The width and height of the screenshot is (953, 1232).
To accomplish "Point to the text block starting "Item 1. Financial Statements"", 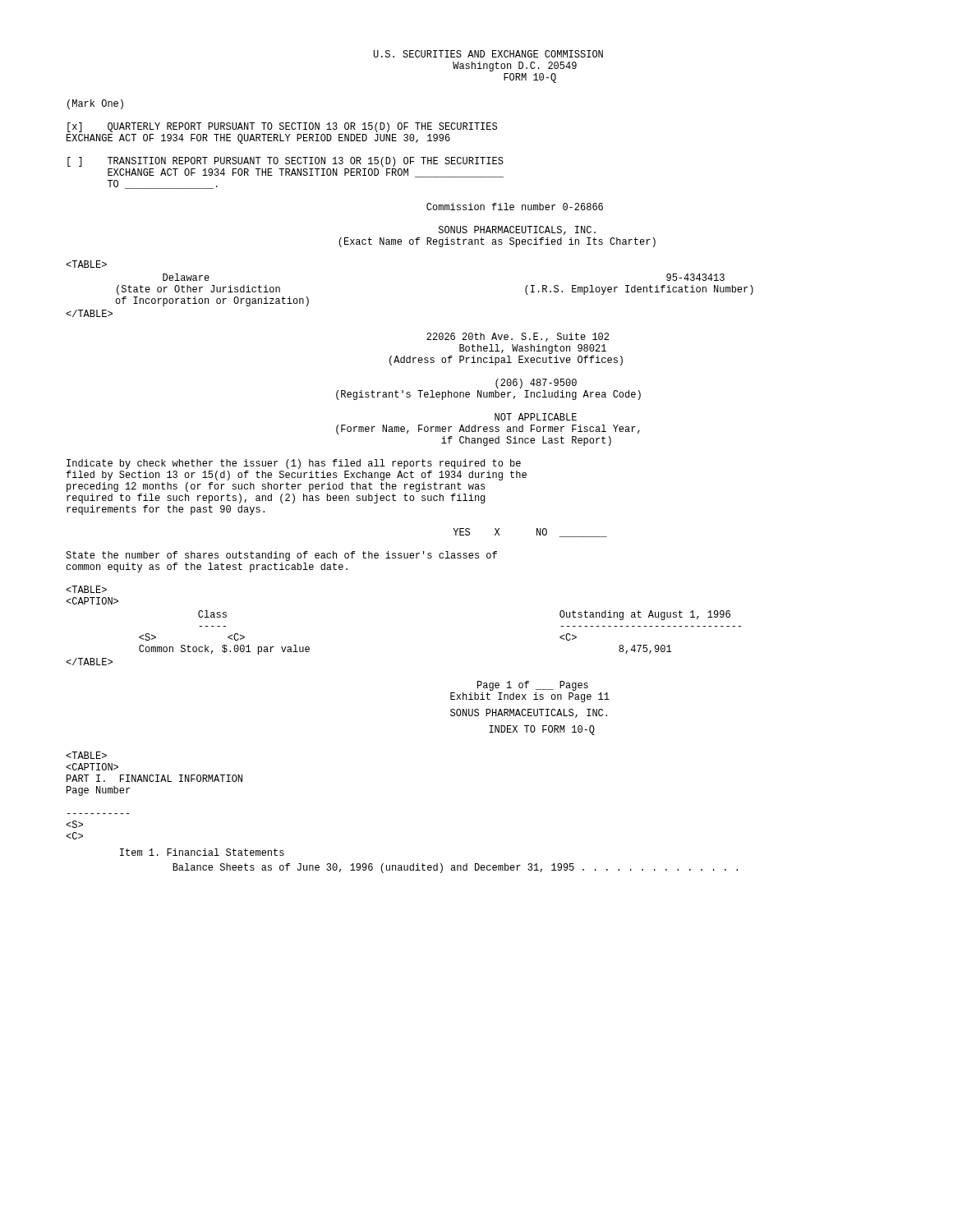I will (x=476, y=853).
